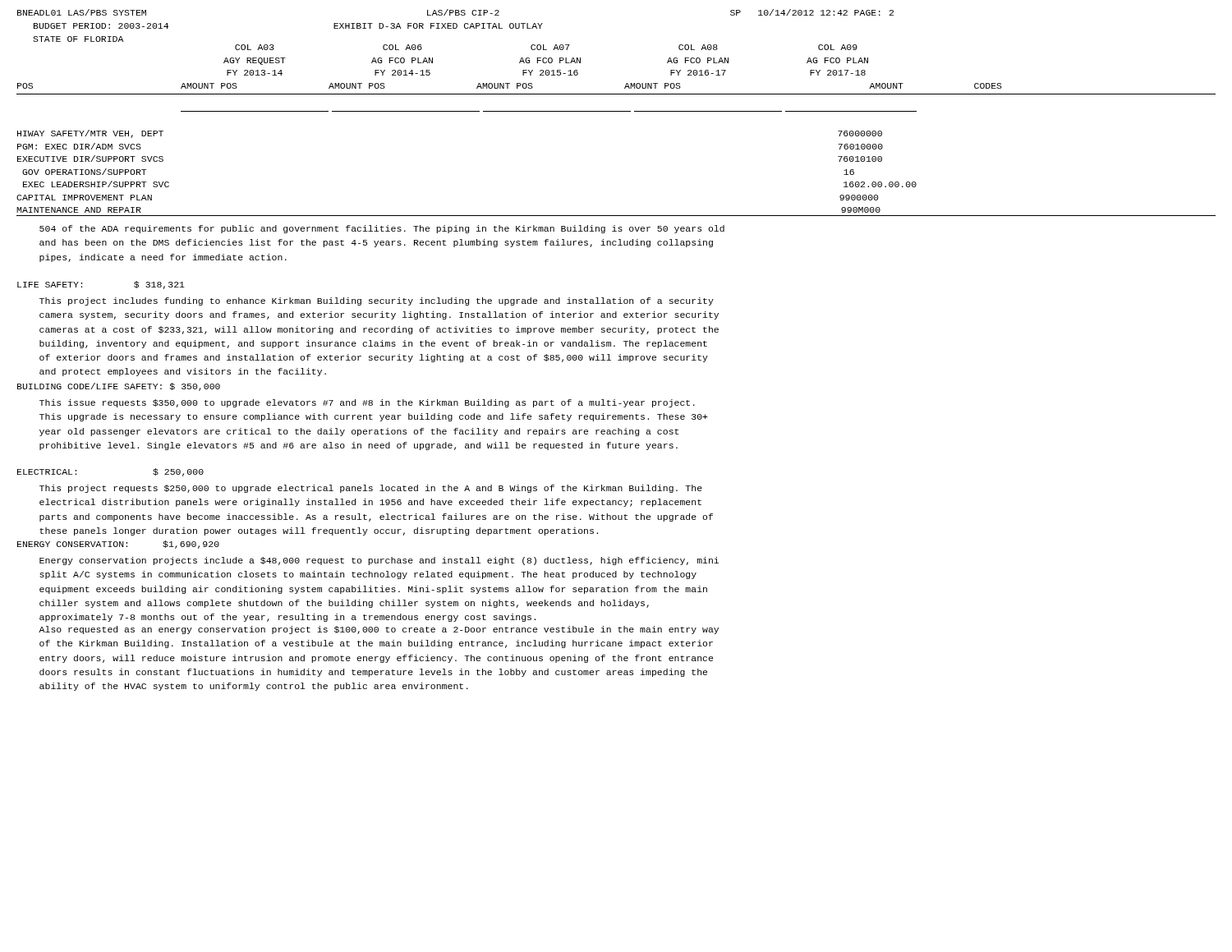Image resolution: width=1232 pixels, height=952 pixels.
Task: Locate the passage starting "Energy conservation projects include a $48,000"
Action: pyautogui.click(x=368, y=589)
